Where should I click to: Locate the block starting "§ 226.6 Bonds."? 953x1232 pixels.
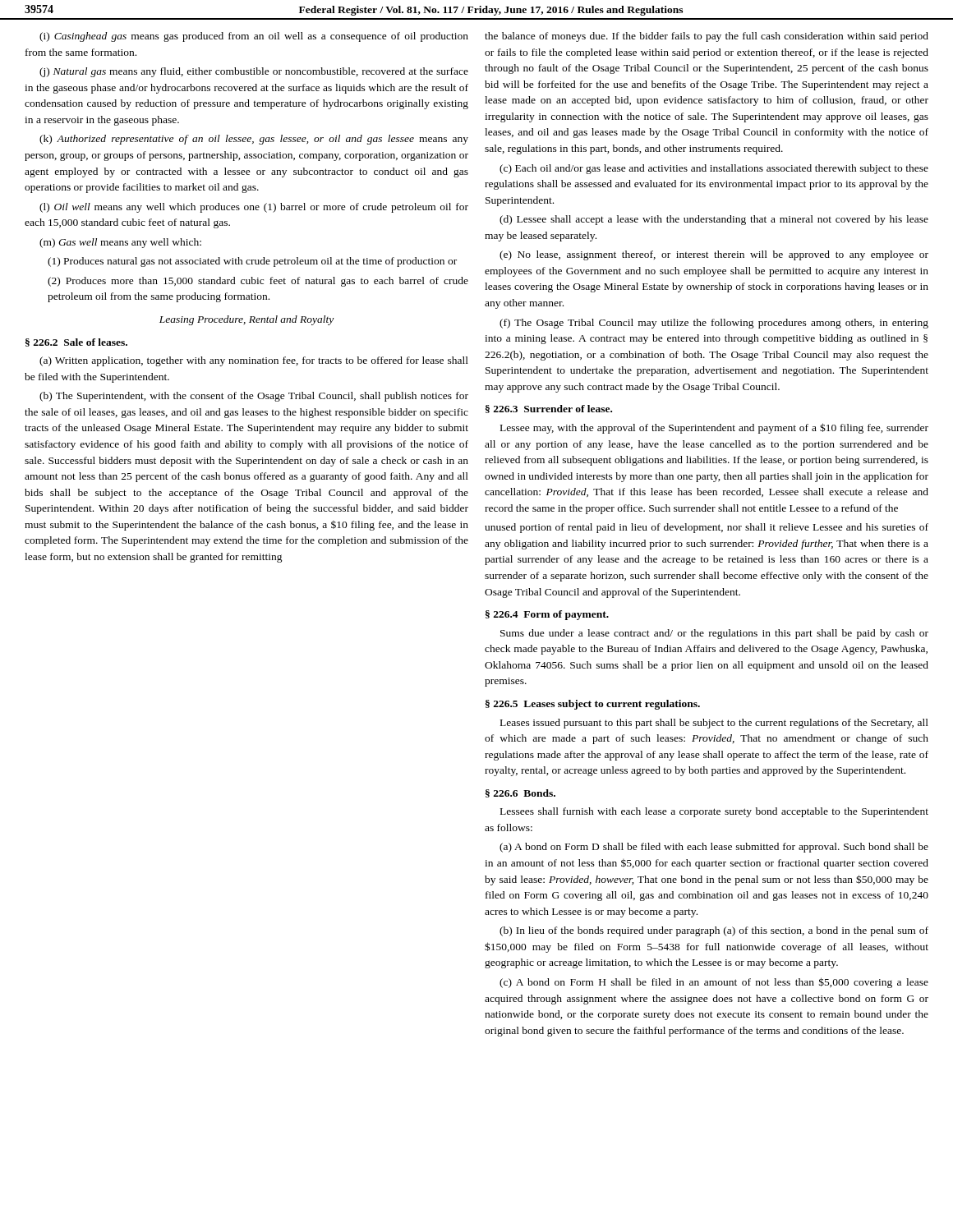coord(520,793)
